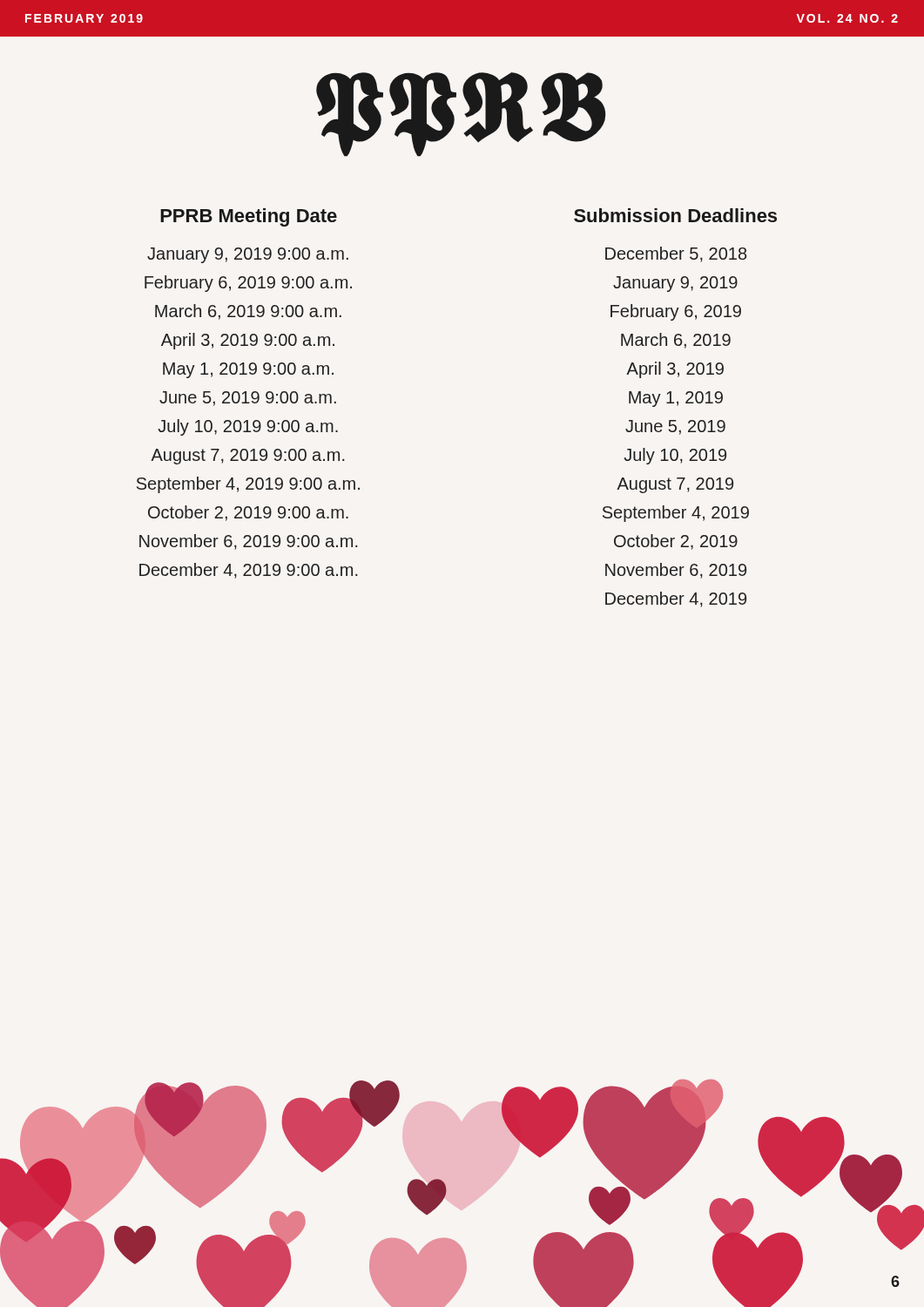The height and width of the screenshot is (1307, 924).
Task: Click the passage that begins "November 6, 2019 9:00"
Action: (x=248, y=541)
